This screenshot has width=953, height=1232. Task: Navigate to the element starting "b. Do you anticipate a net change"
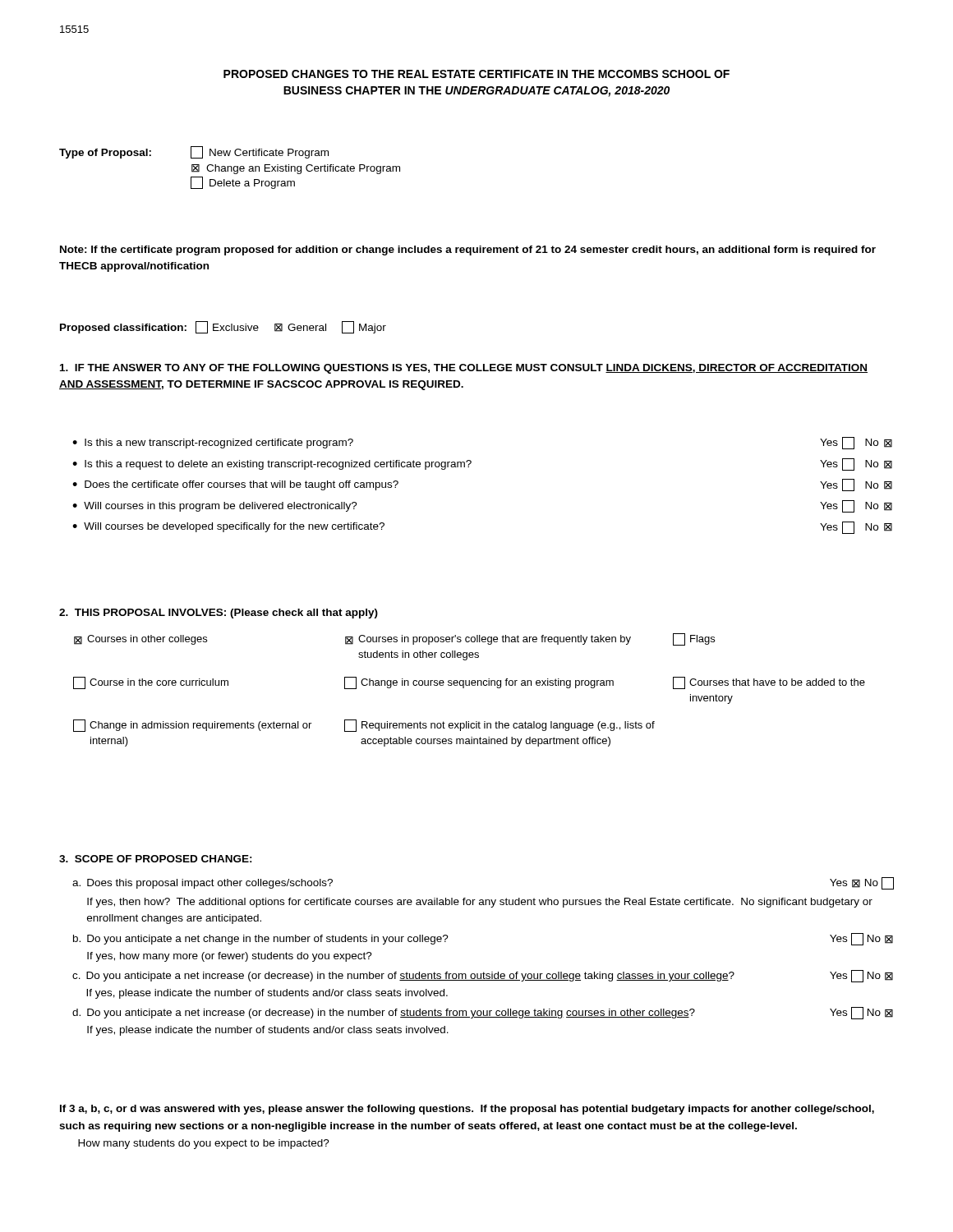tap(259, 939)
